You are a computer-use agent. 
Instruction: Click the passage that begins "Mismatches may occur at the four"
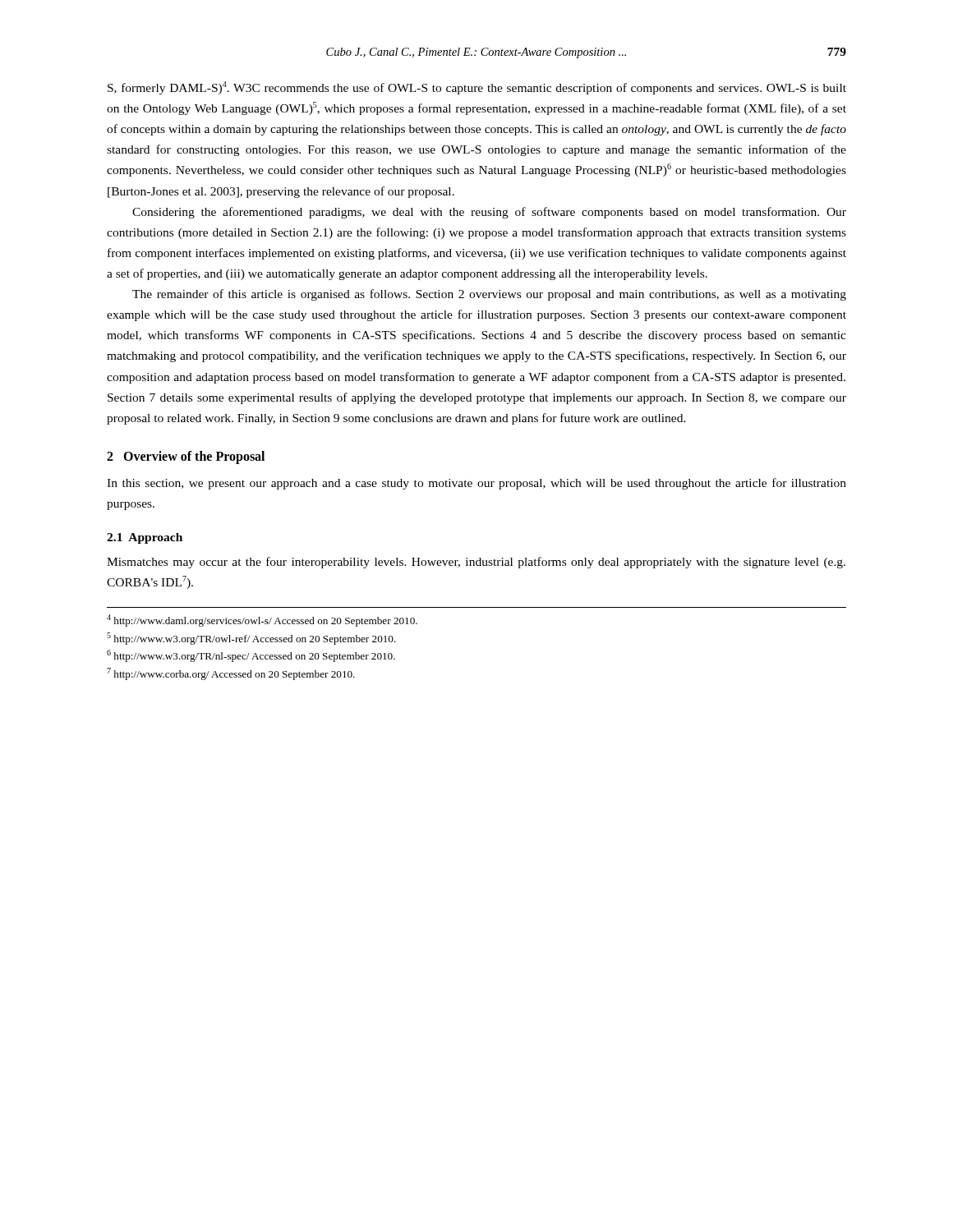pos(476,572)
